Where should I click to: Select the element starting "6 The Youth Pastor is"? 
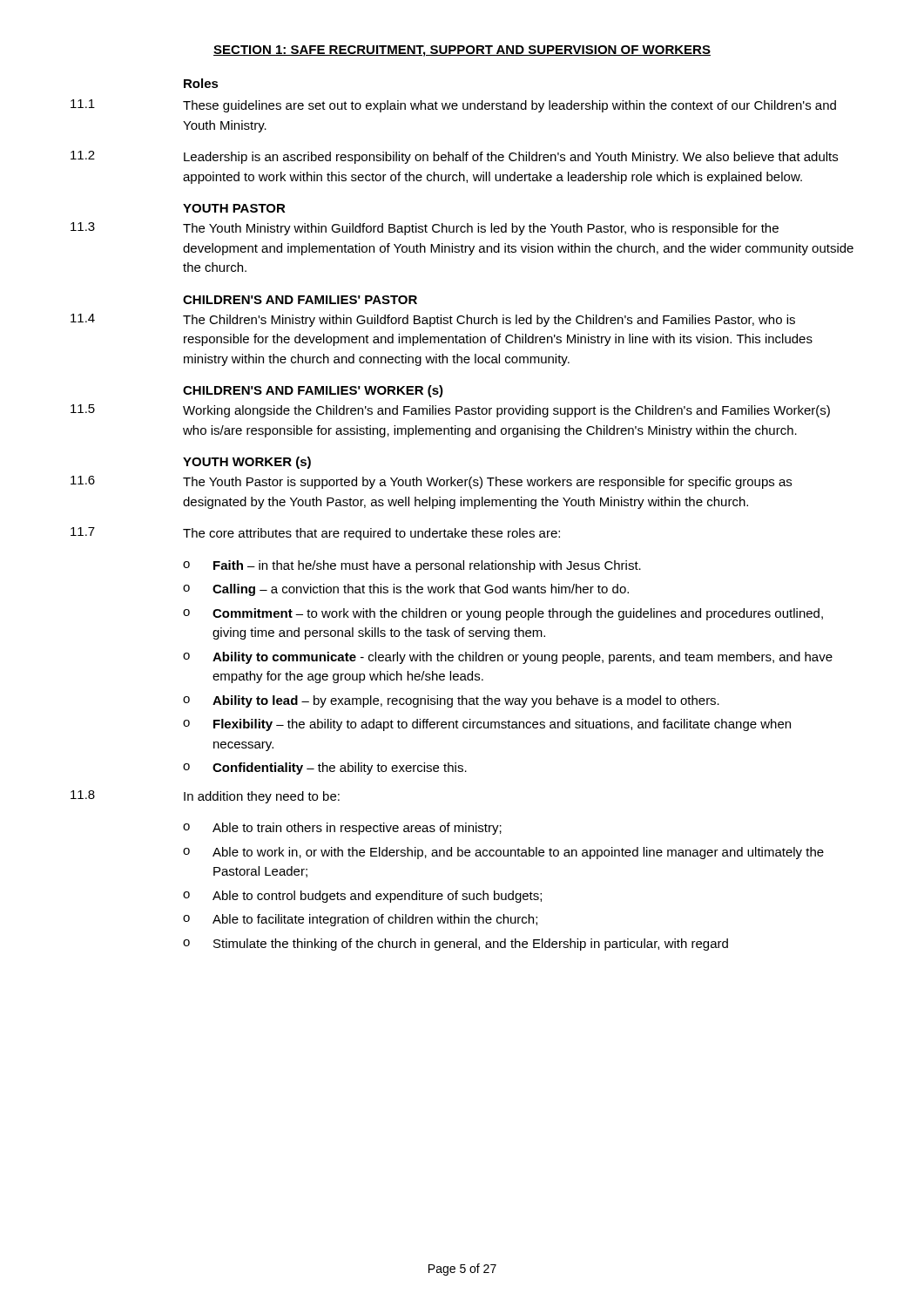(462, 492)
